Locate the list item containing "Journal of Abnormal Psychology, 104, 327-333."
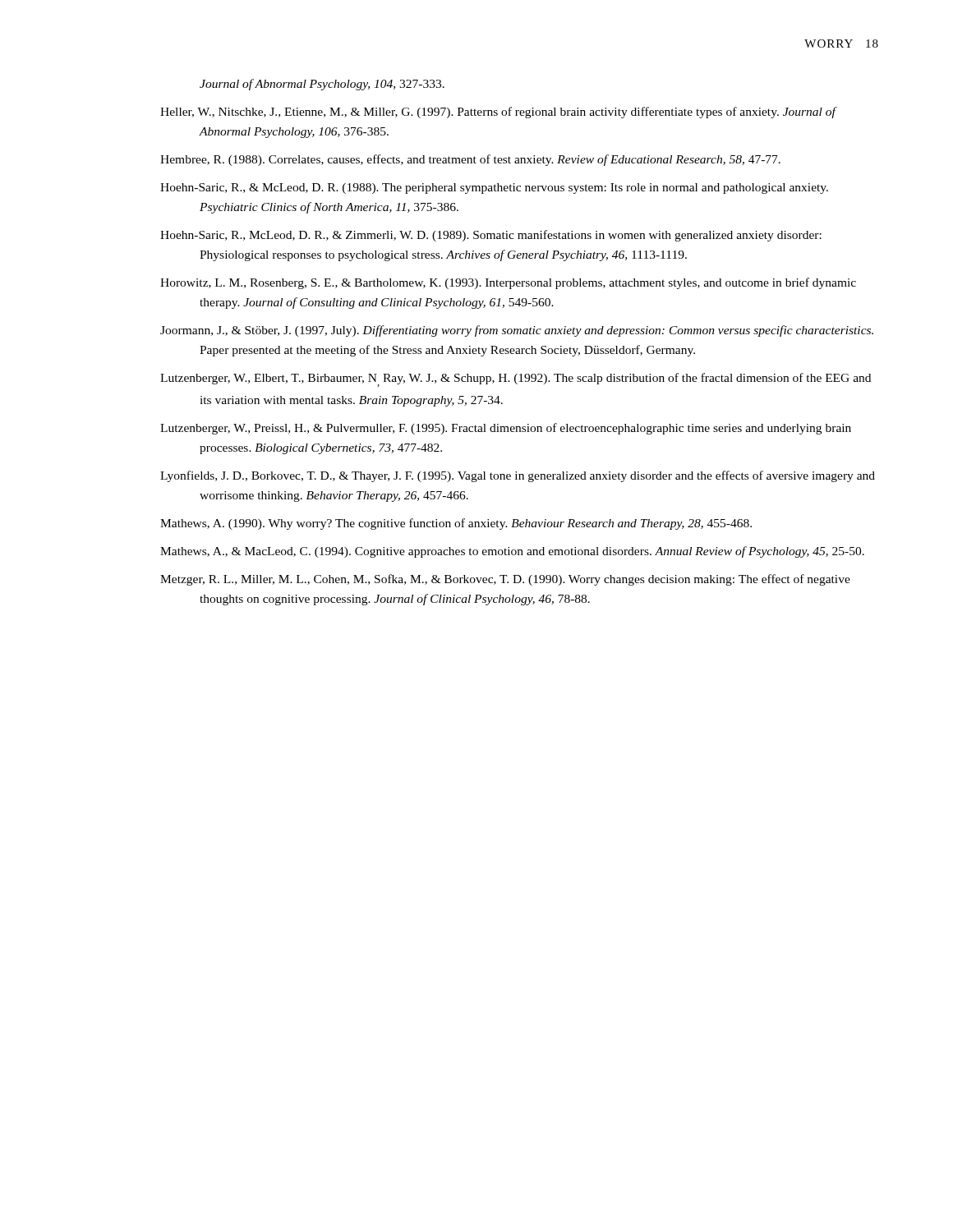Viewport: 953px width, 1232px height. coord(322,83)
